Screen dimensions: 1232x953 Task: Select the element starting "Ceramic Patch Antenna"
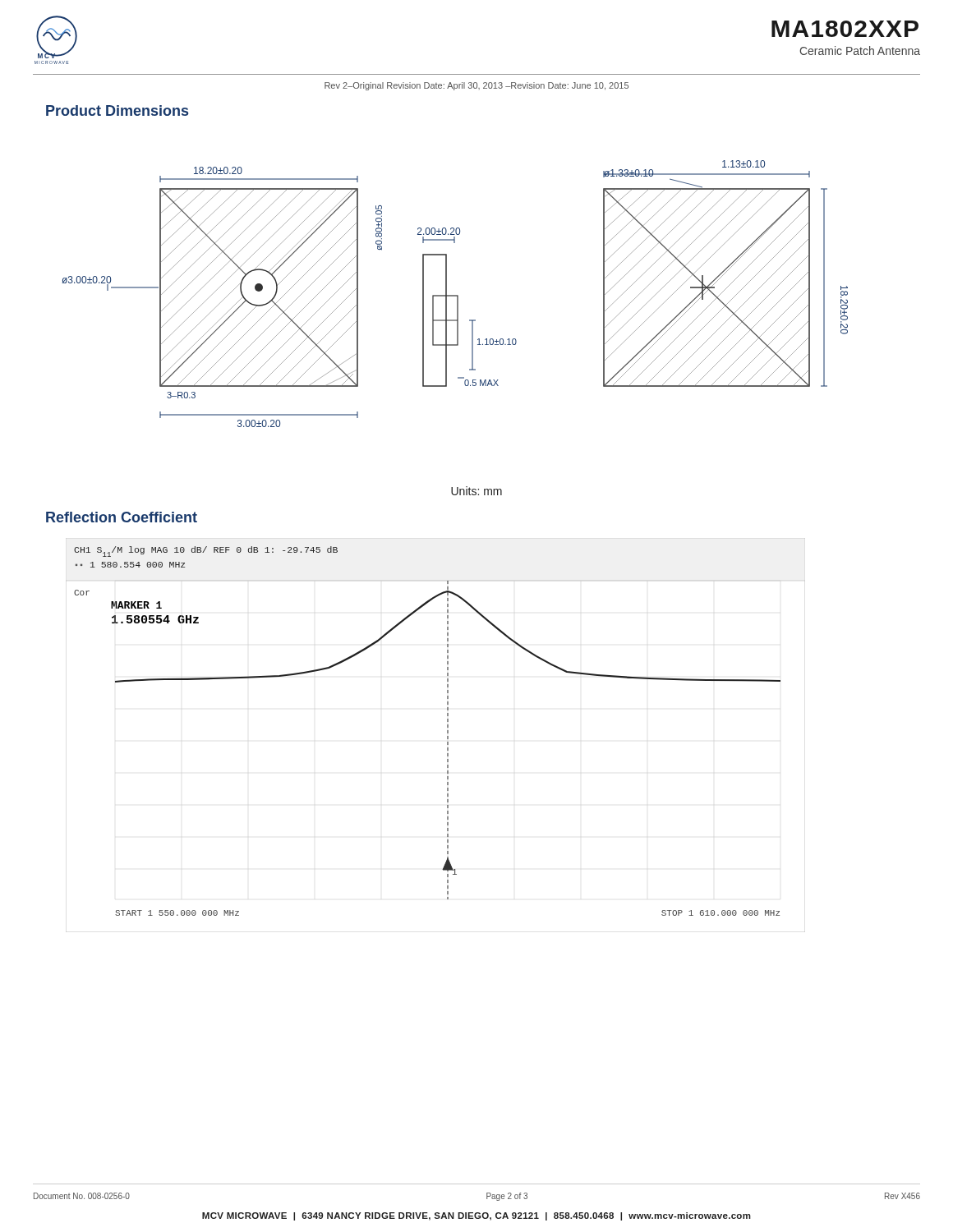pyautogui.click(x=860, y=51)
